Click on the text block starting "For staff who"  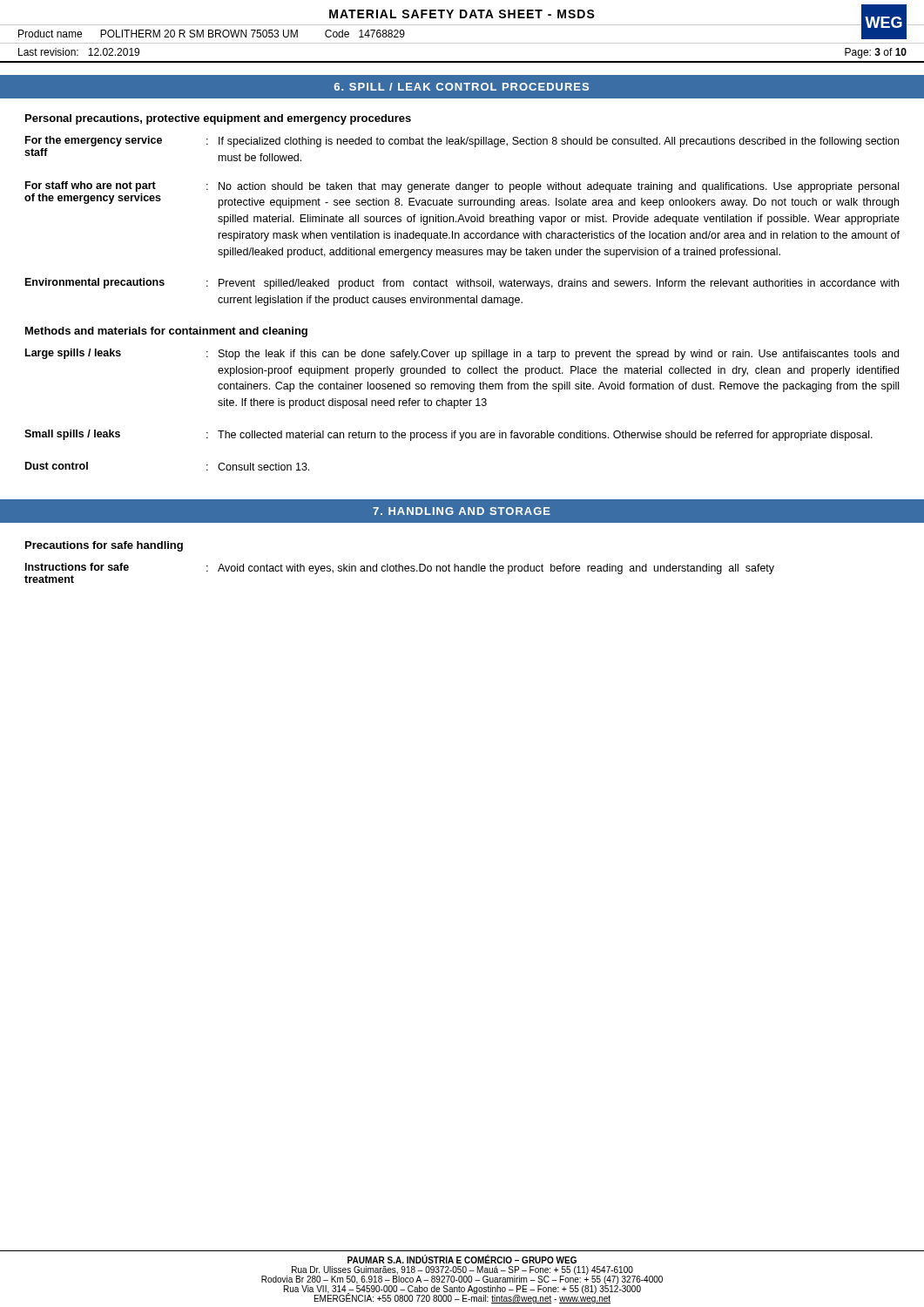click(462, 219)
